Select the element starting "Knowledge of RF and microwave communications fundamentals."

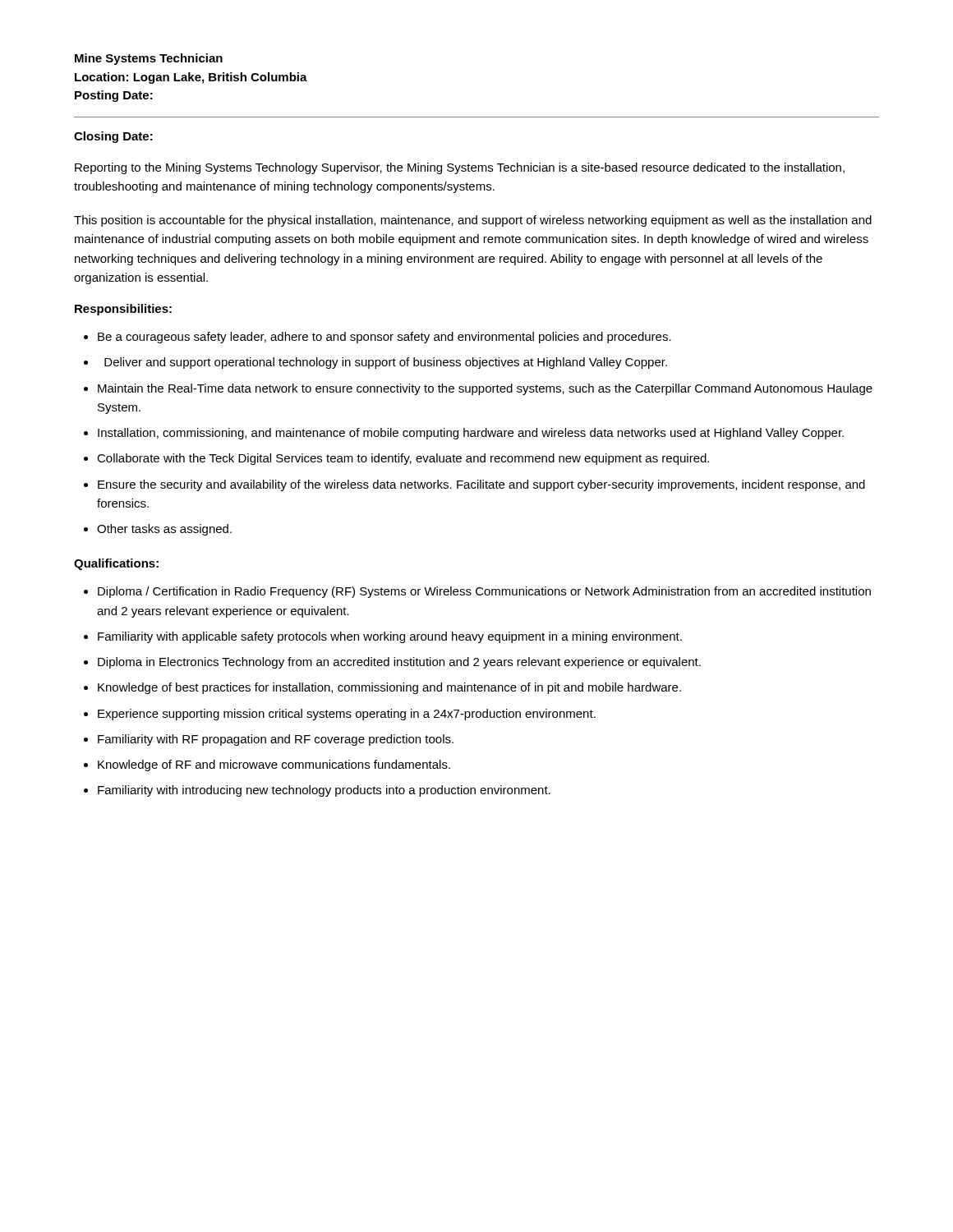[274, 764]
